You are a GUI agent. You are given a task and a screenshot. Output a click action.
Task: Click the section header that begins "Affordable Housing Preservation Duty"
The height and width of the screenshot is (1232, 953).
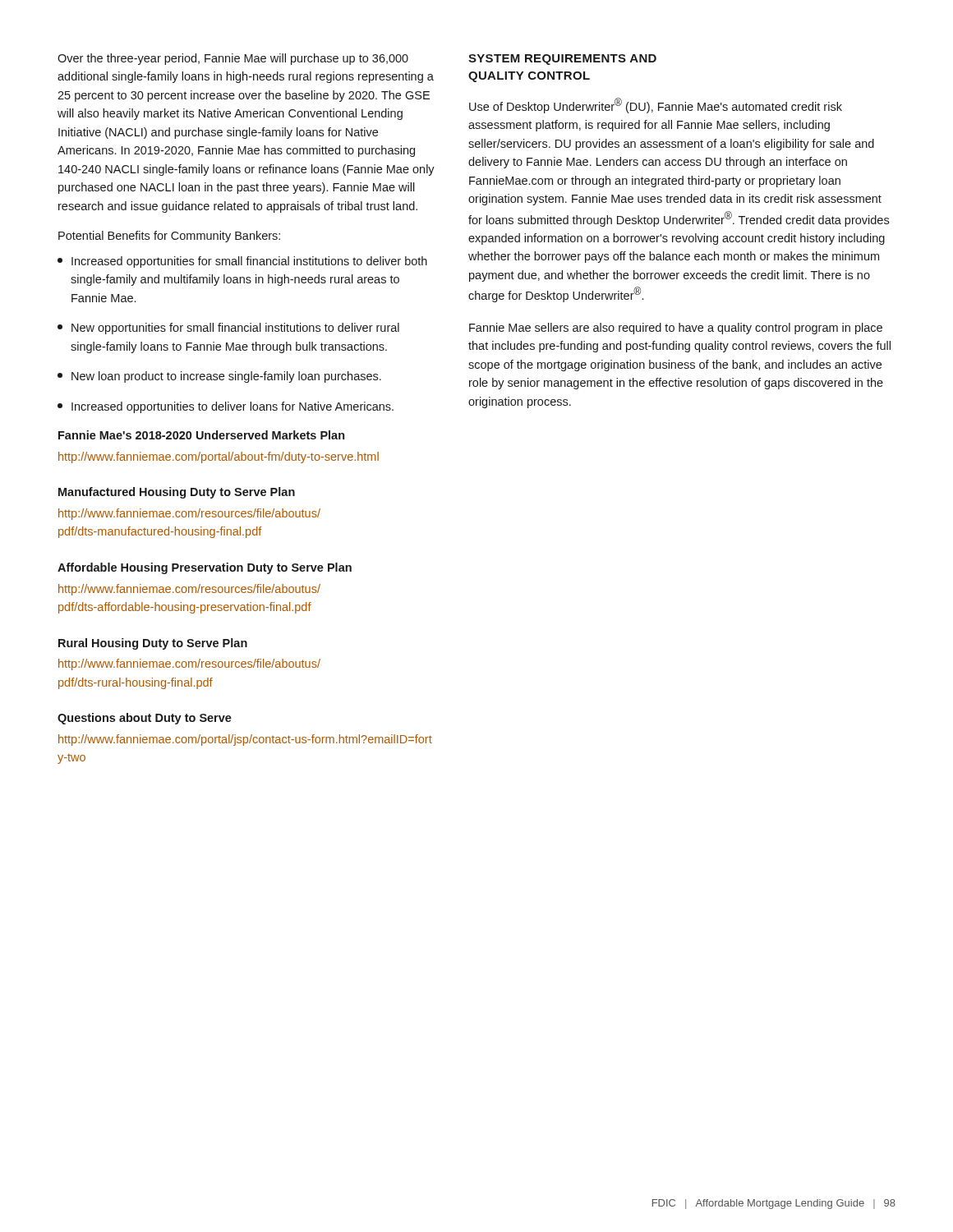pyautogui.click(x=205, y=567)
